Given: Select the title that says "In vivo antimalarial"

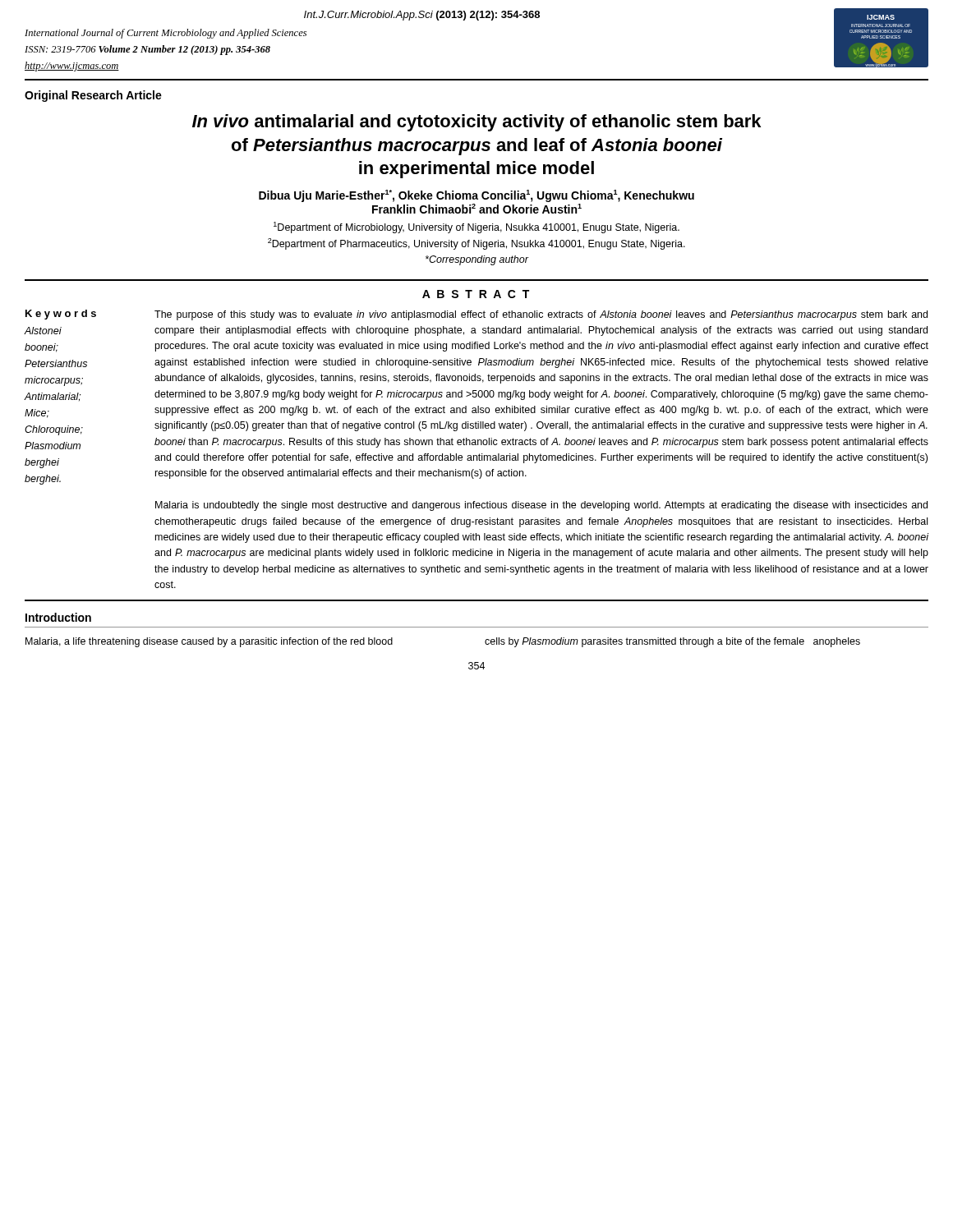Looking at the screenshot, I should [476, 145].
